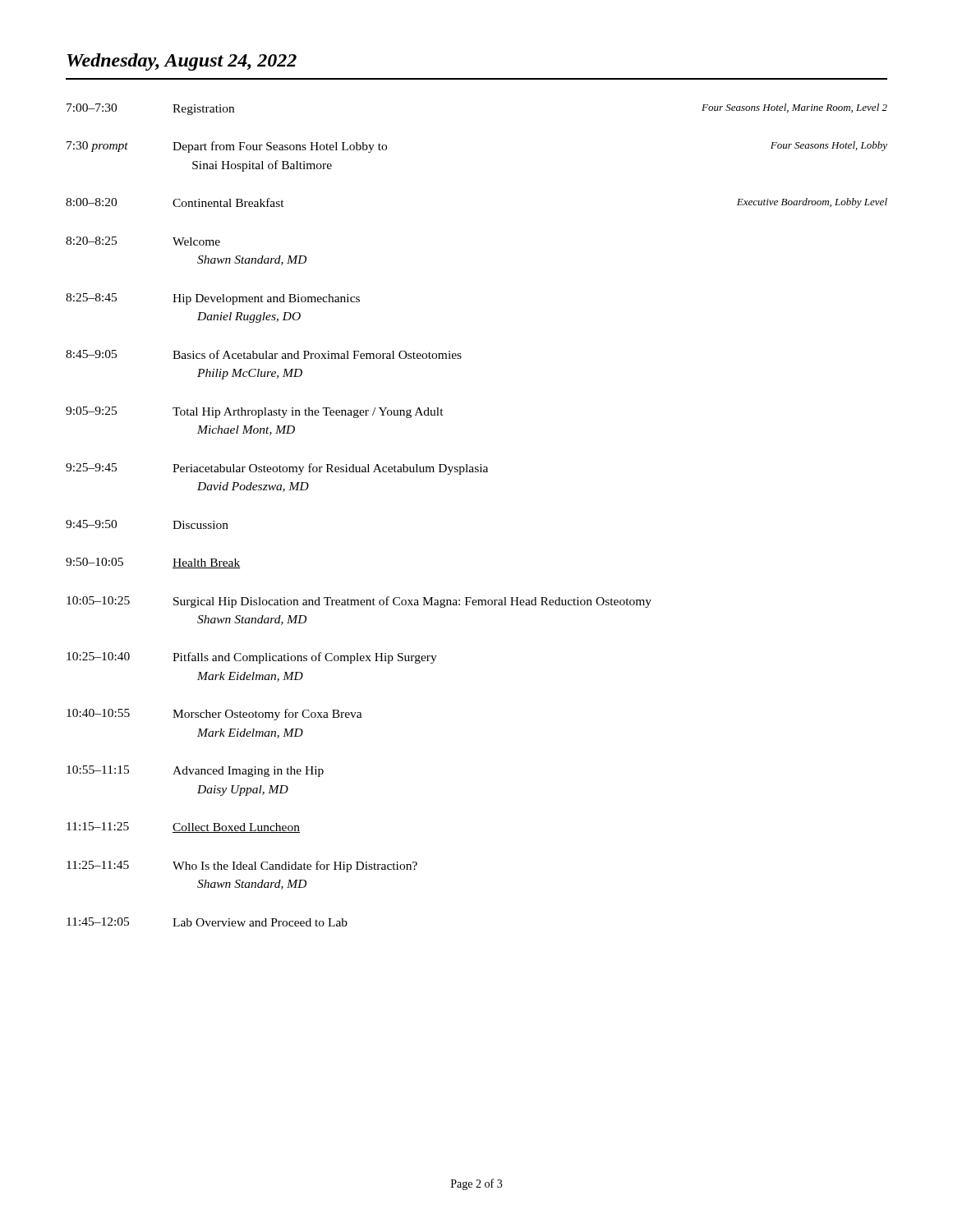Point to the element starting "11:15–11:25 Collect Boxed Luncheon"

[x=183, y=827]
